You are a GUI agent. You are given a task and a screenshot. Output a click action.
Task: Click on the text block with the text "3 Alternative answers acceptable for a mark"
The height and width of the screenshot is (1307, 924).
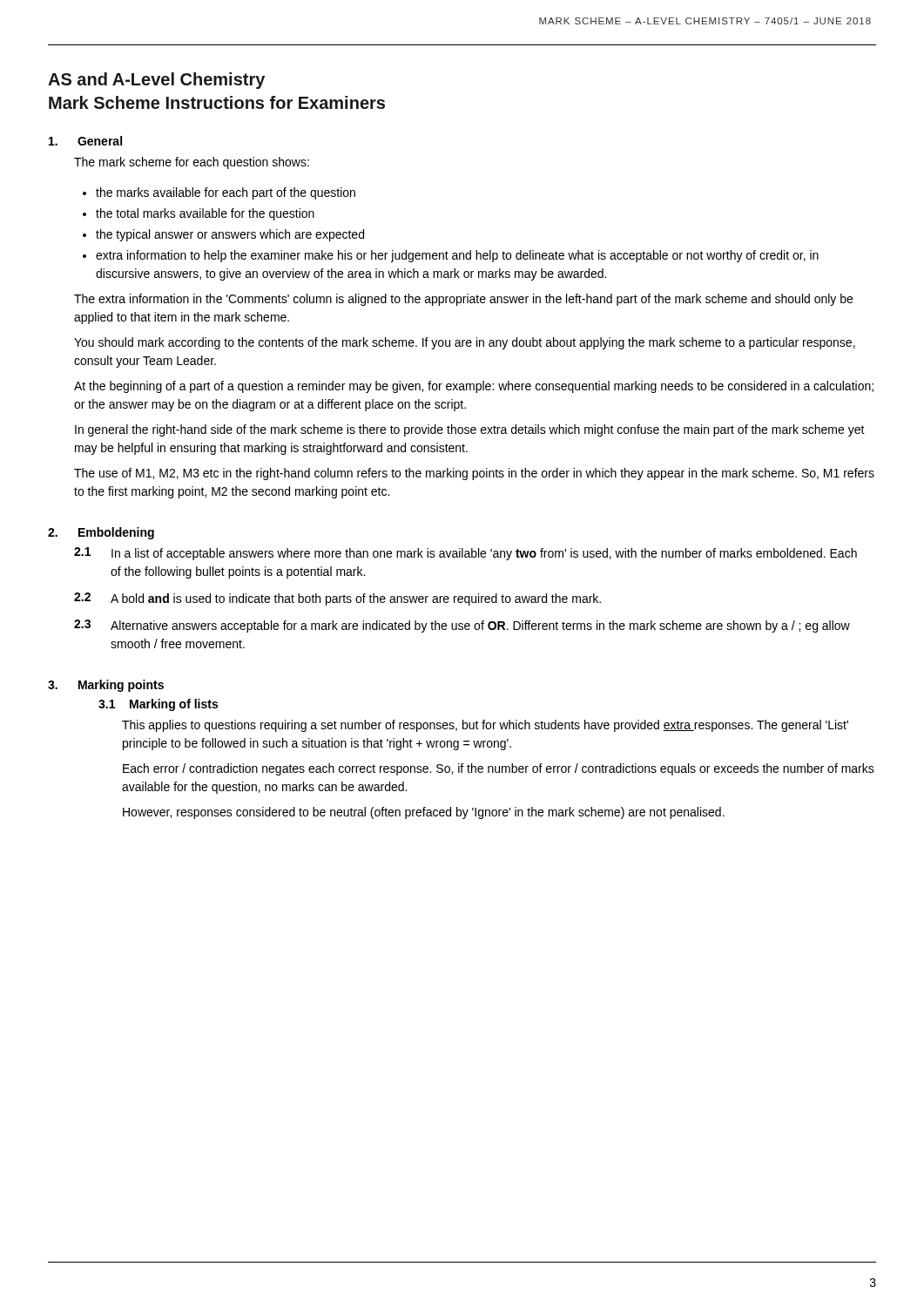pyautogui.click(x=469, y=635)
